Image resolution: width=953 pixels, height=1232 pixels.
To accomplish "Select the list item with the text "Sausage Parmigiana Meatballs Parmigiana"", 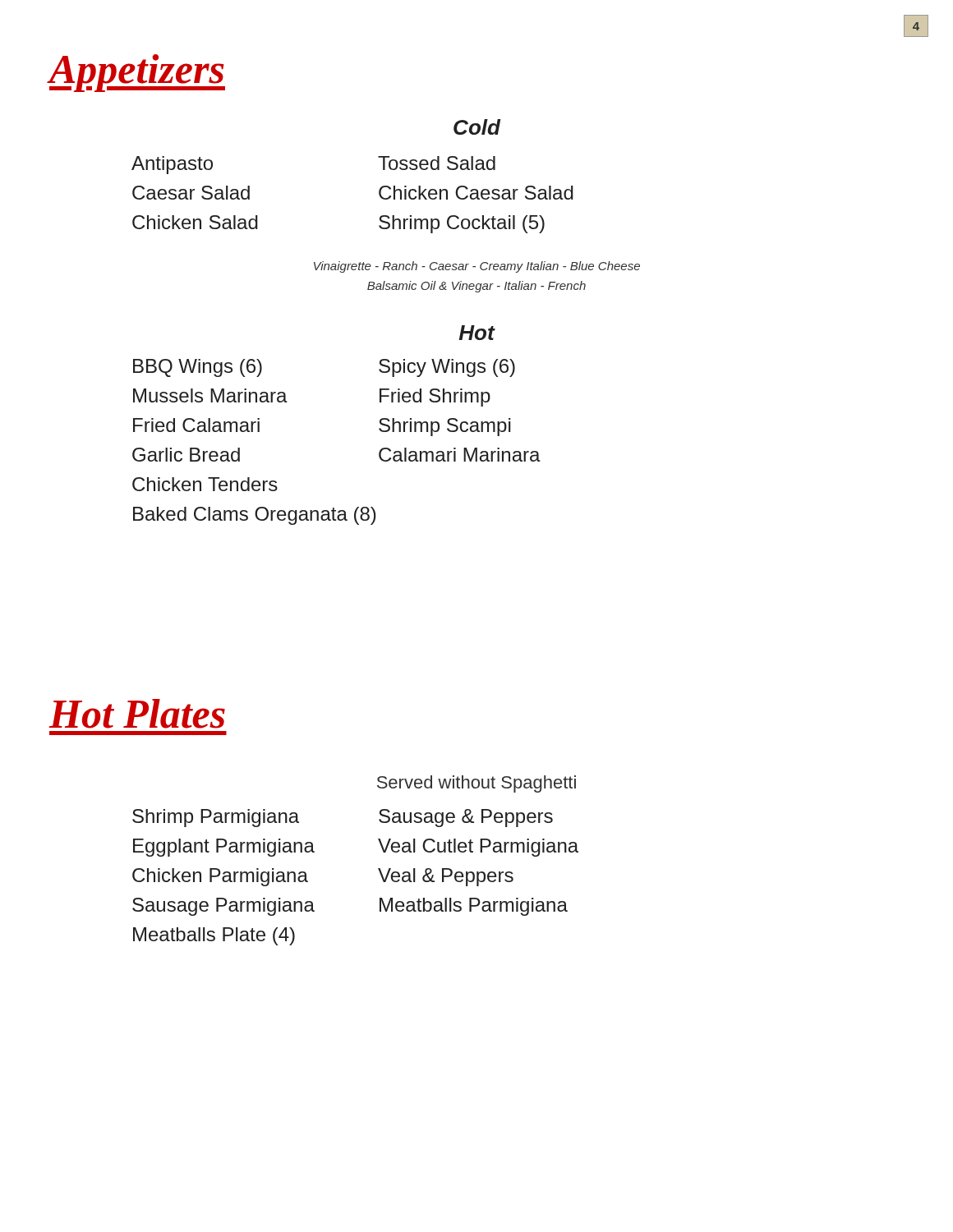I will [394, 905].
